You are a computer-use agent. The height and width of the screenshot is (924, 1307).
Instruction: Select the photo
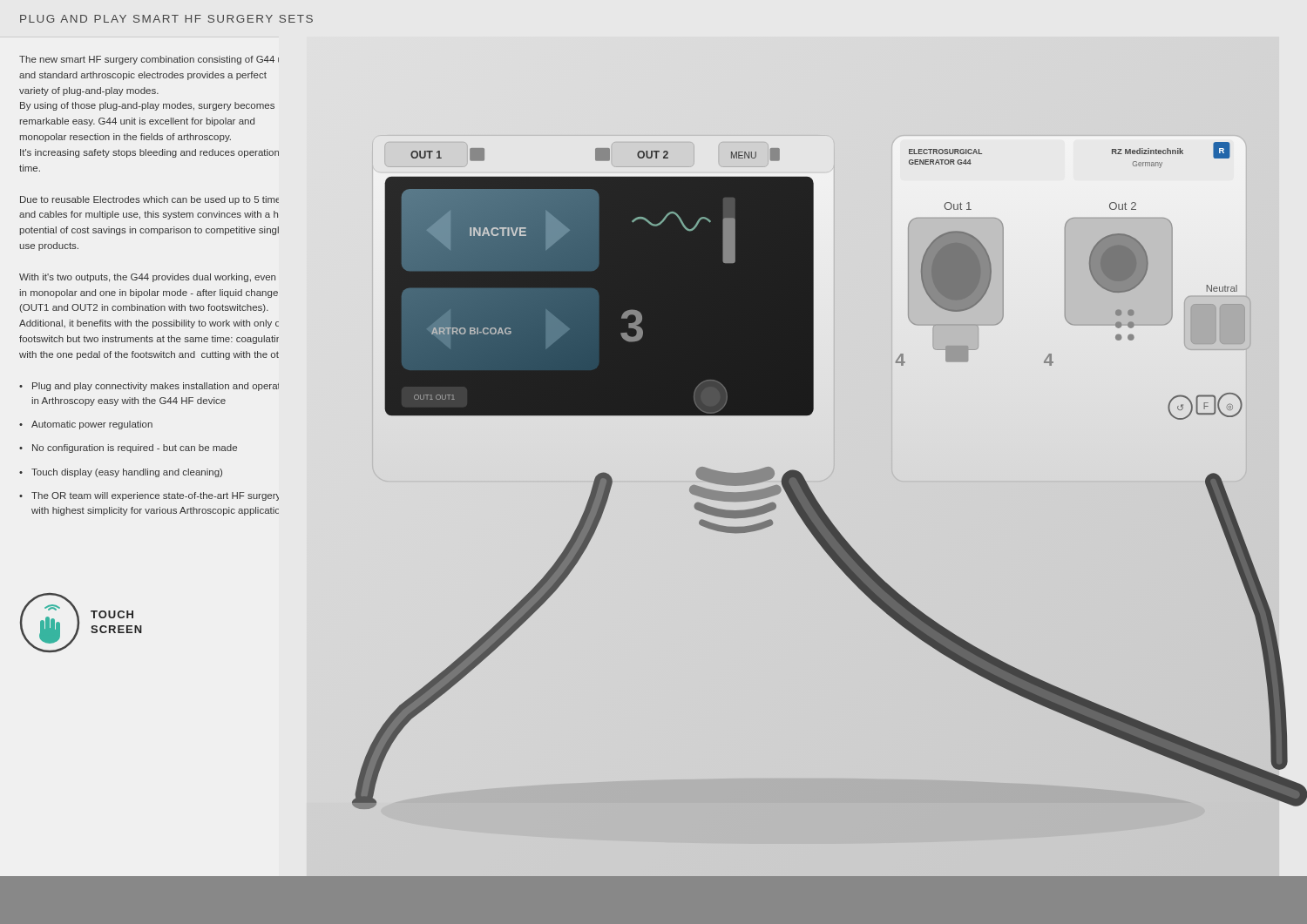pyautogui.click(x=793, y=456)
